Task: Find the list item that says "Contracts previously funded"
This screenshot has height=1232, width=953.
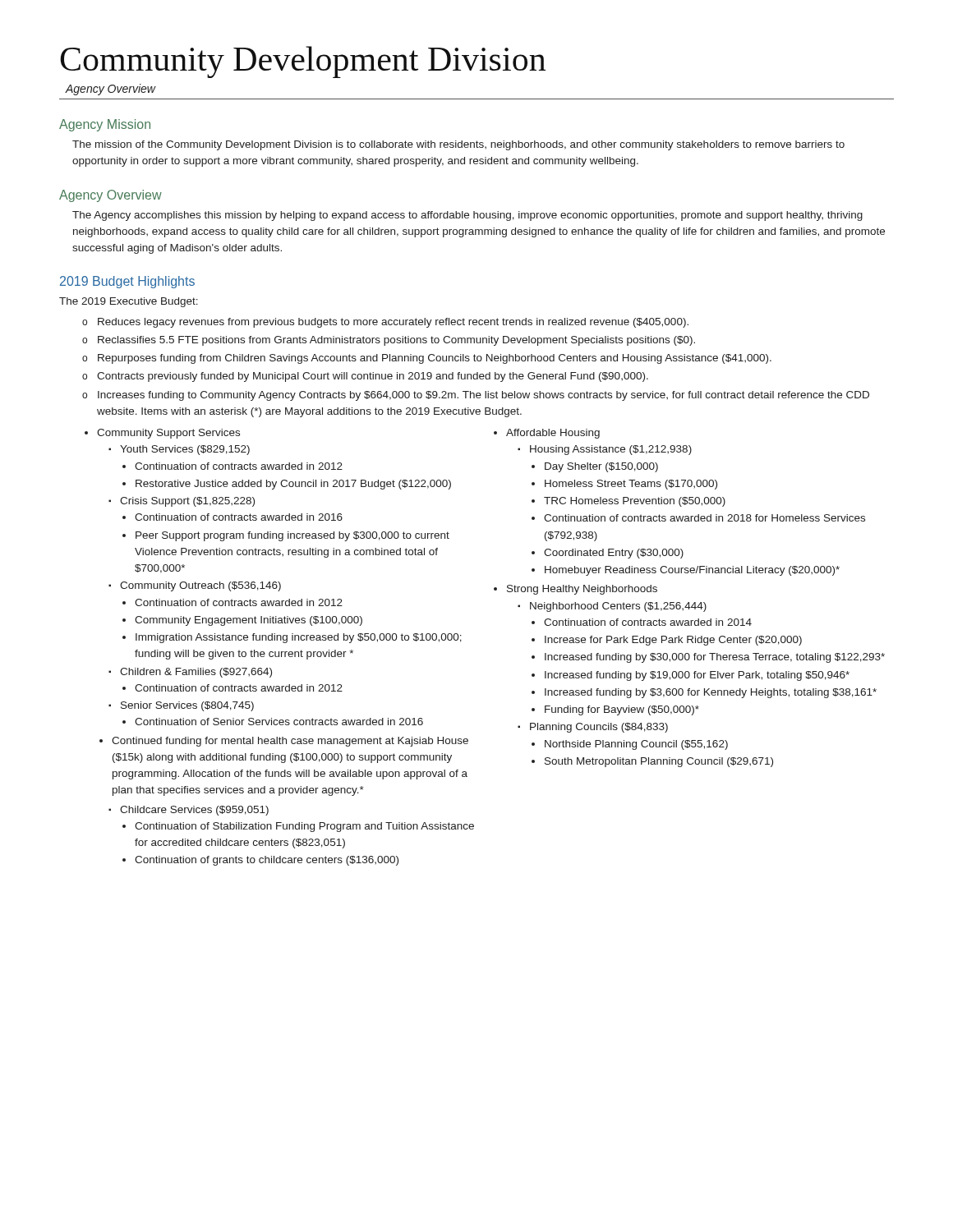Action: tap(488, 376)
